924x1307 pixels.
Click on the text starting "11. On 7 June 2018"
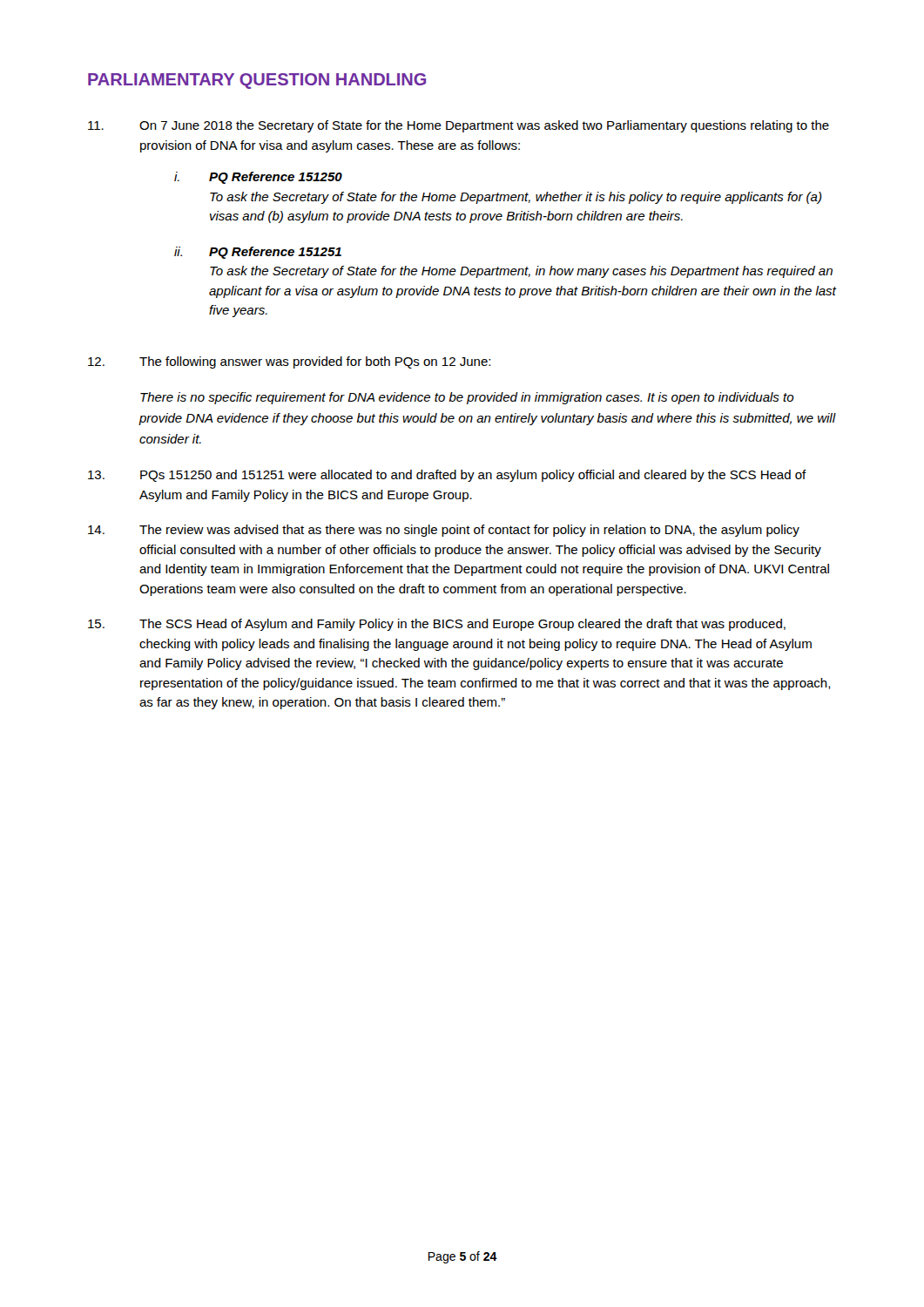462,226
